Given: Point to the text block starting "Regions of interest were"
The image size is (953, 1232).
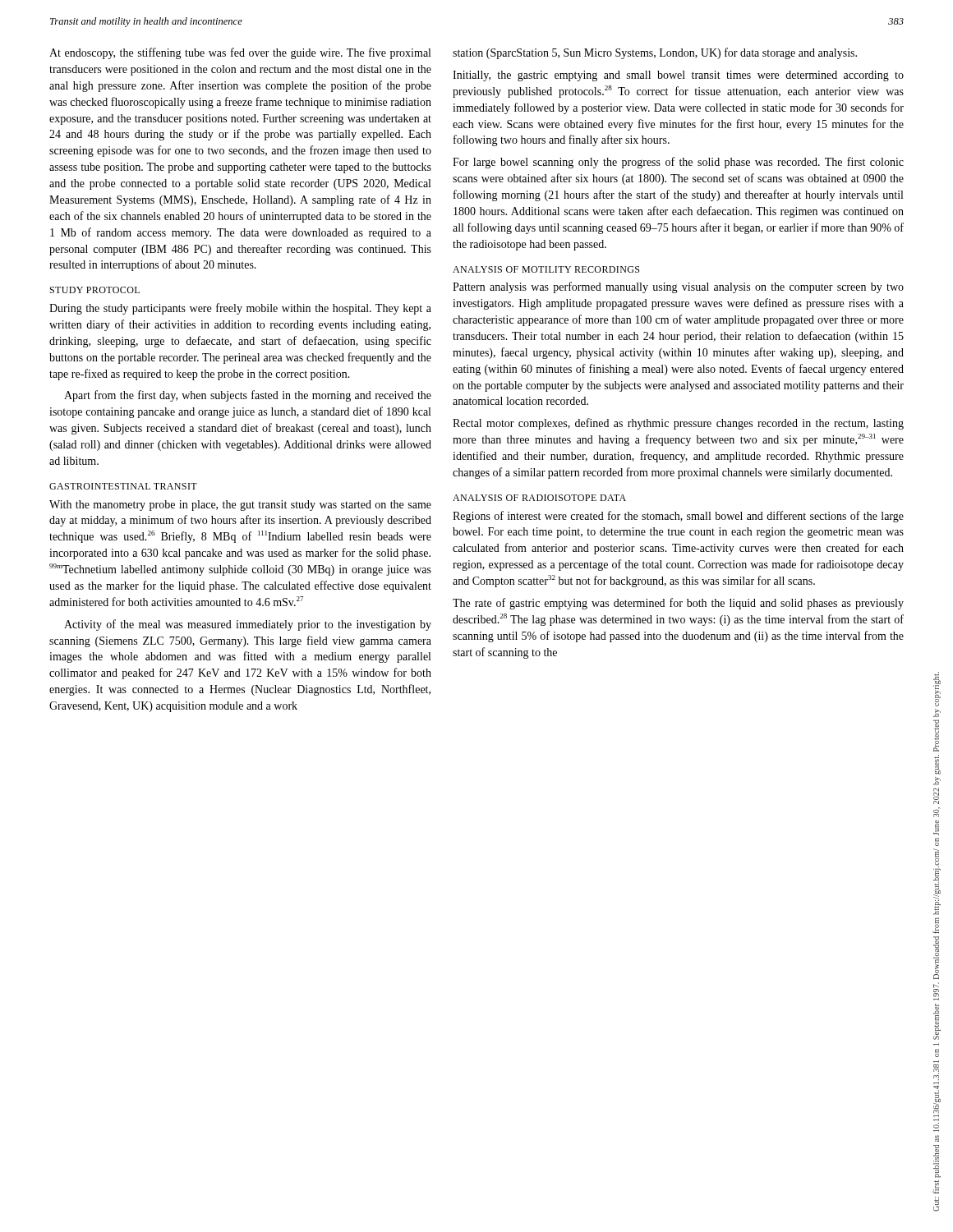Looking at the screenshot, I should click(x=678, y=584).
